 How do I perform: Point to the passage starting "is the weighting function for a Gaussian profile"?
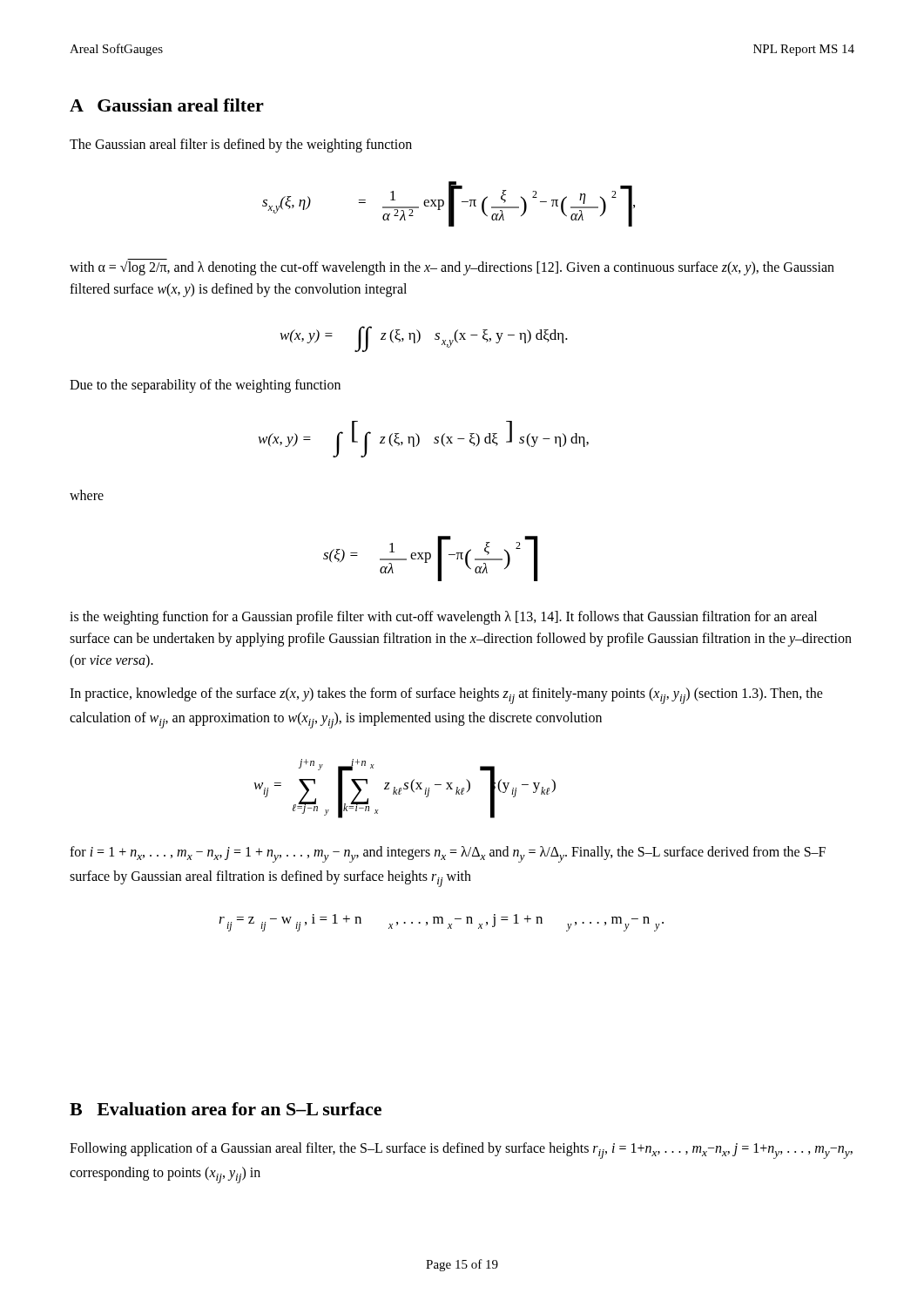pos(462,639)
